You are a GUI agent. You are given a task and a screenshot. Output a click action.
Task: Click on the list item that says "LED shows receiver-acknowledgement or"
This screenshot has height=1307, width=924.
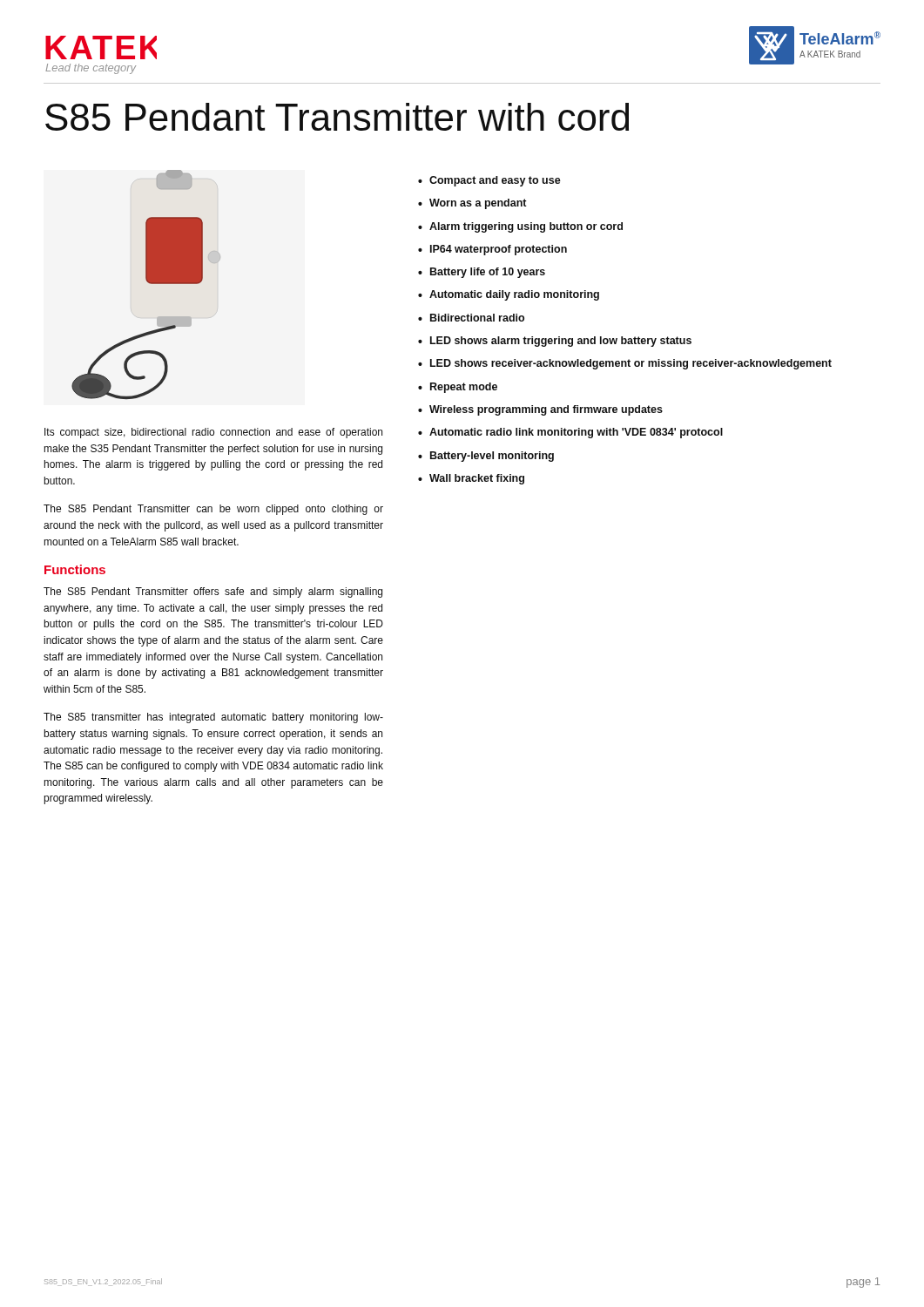[630, 364]
